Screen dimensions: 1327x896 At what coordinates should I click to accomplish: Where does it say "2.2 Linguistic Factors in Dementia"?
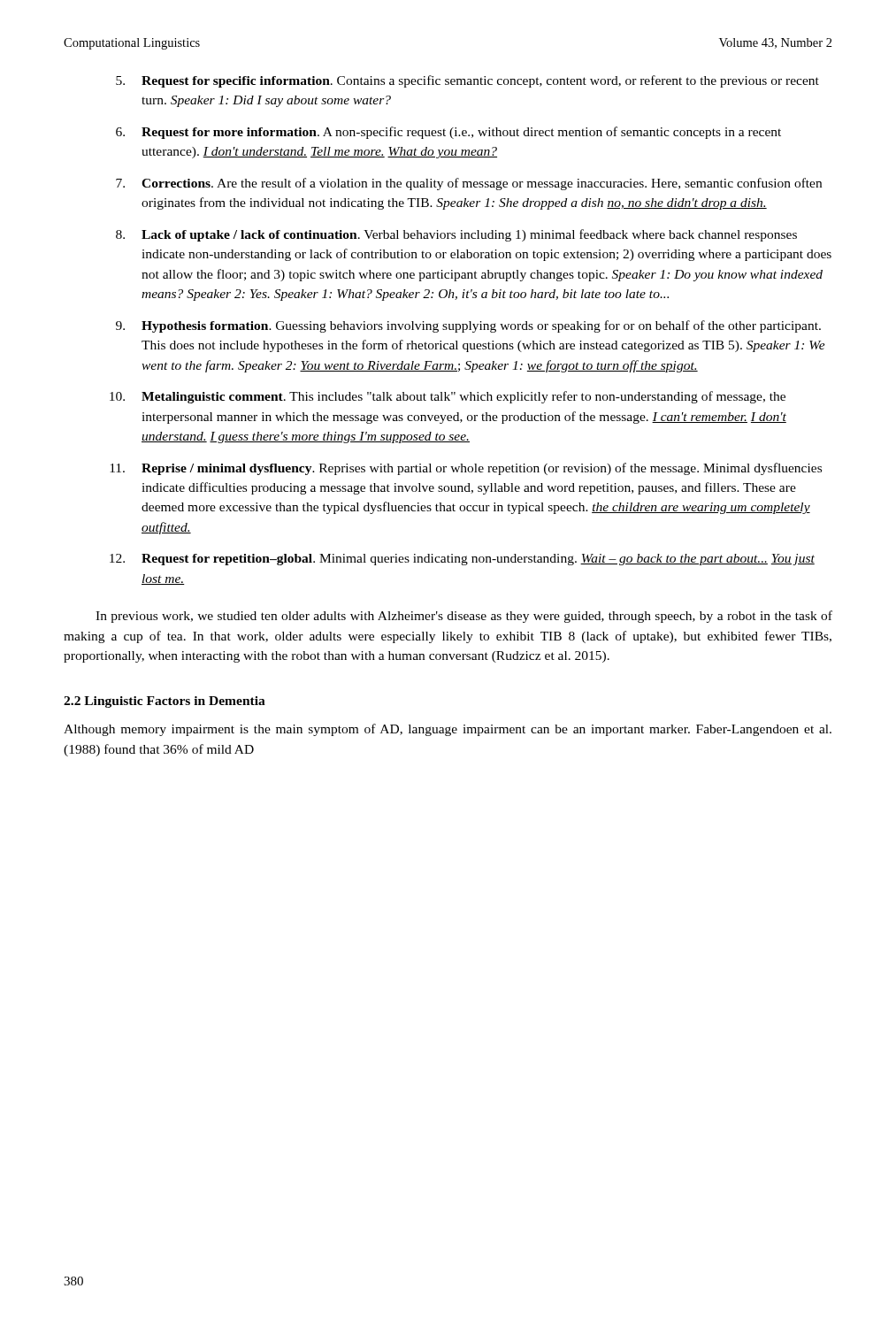tap(164, 700)
